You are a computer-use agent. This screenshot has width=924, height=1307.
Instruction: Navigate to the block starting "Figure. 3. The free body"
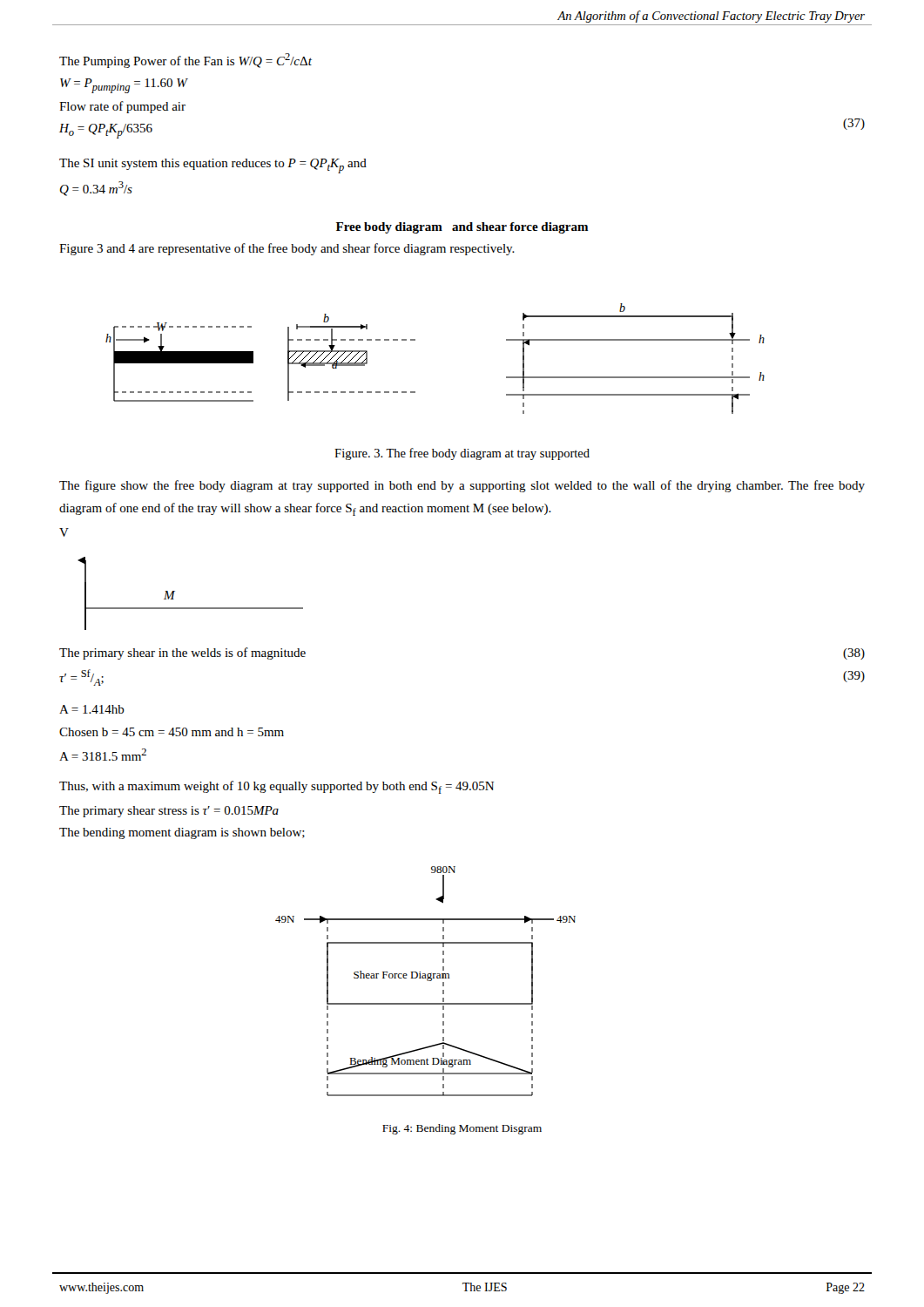(462, 453)
